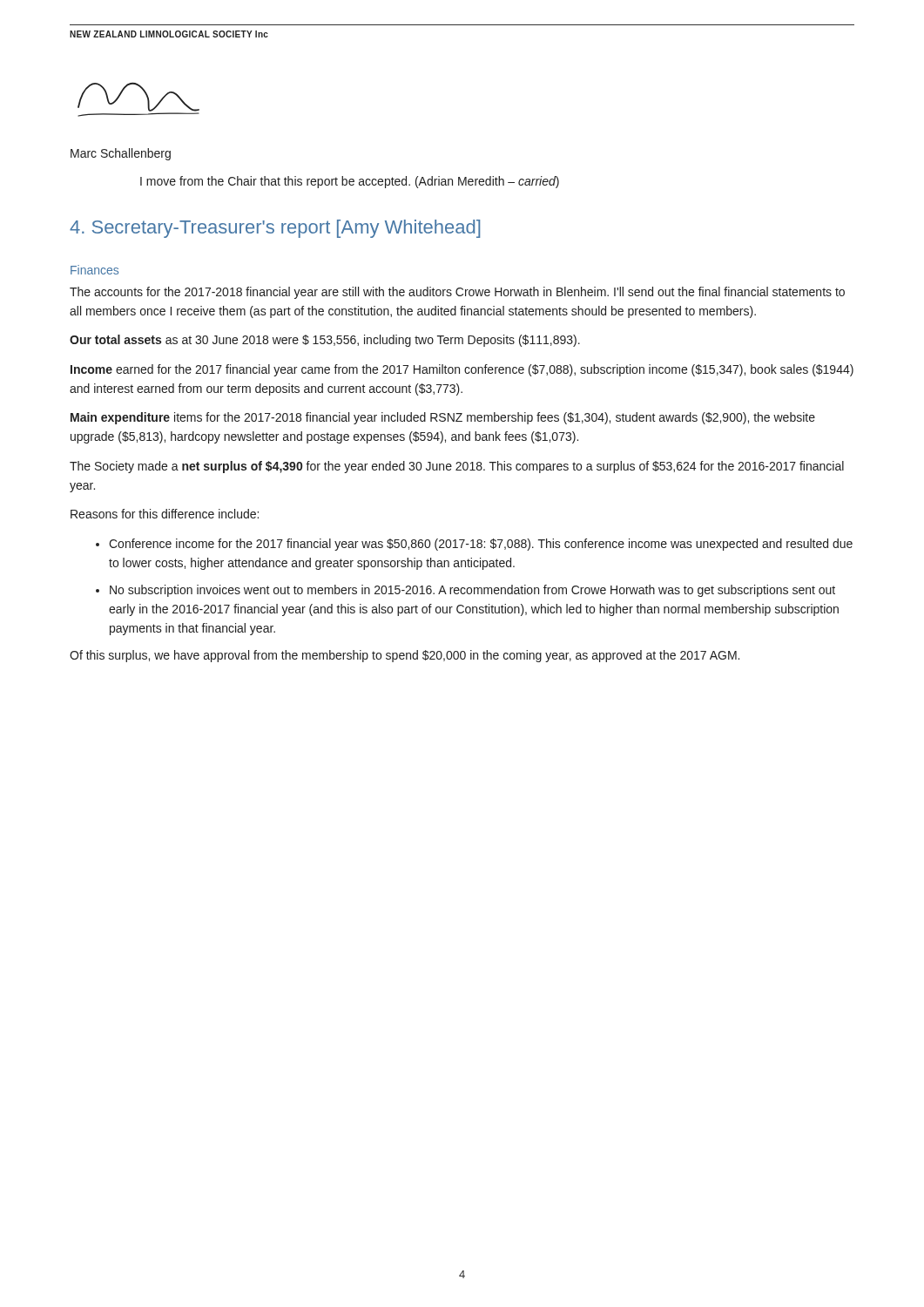
Task: Locate the section header that says "4. Secretary-Treasurer's report"
Action: (276, 227)
